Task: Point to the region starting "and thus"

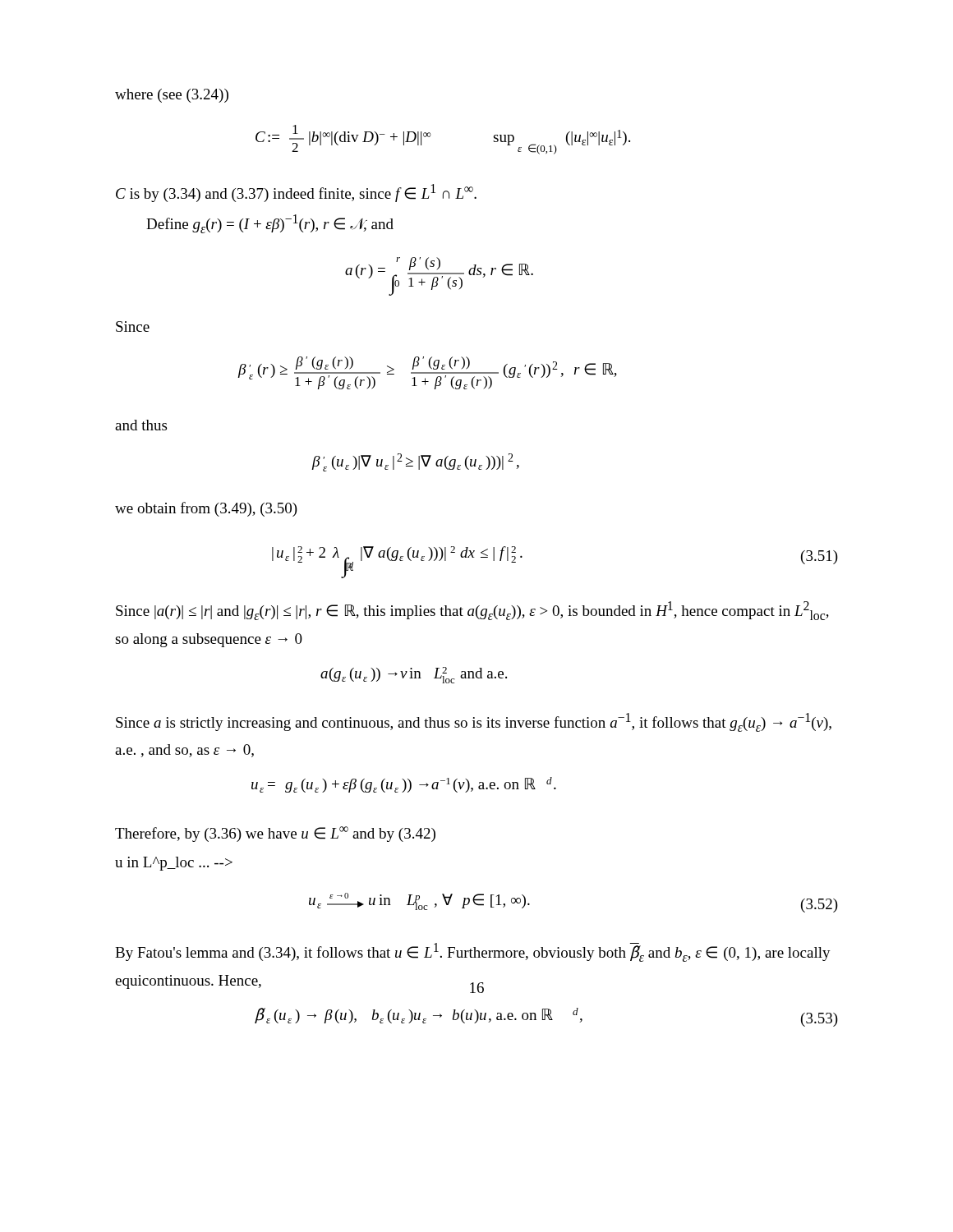Action: tap(141, 425)
